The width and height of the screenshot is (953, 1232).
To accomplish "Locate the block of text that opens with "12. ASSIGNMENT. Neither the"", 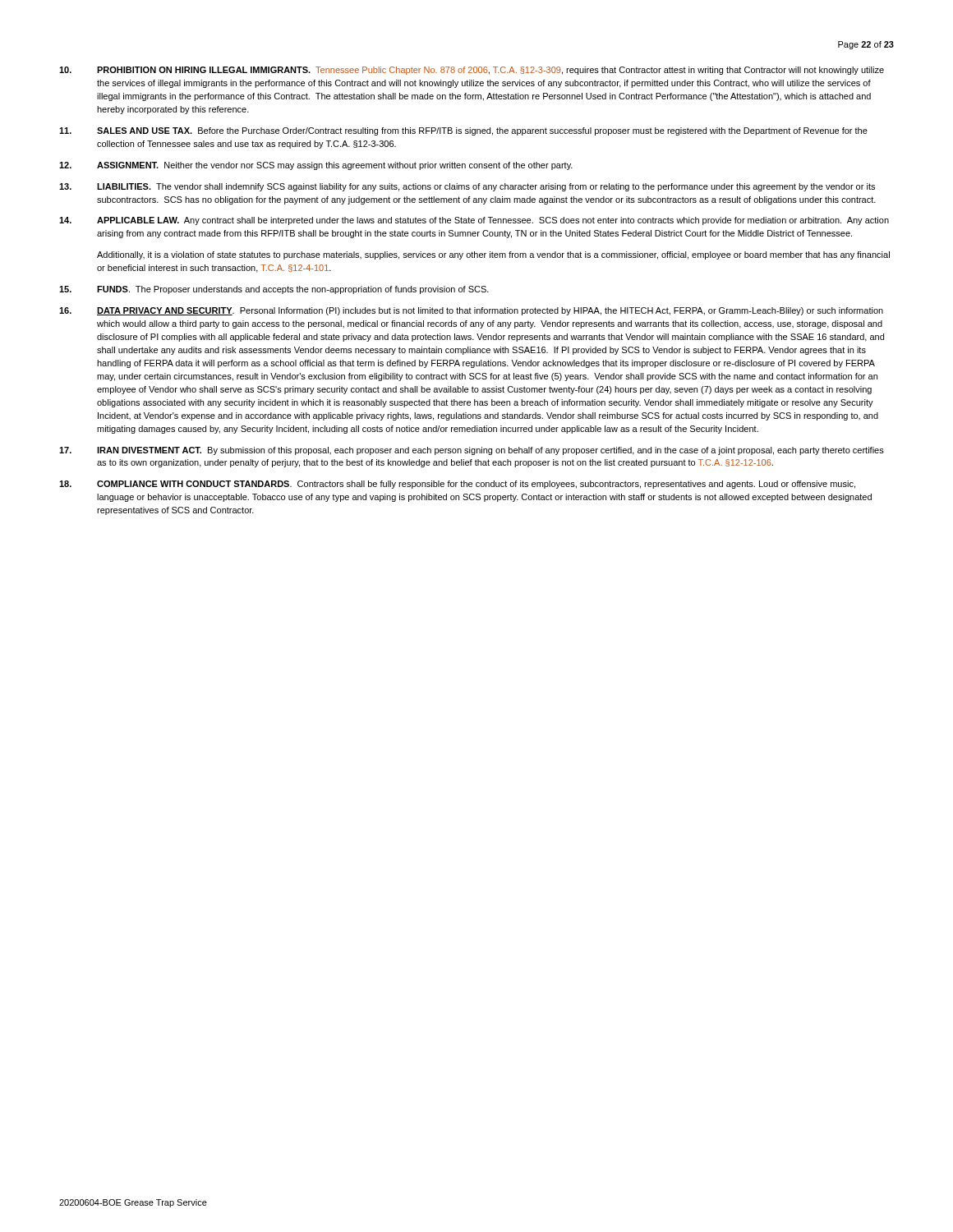I will [x=476, y=166].
